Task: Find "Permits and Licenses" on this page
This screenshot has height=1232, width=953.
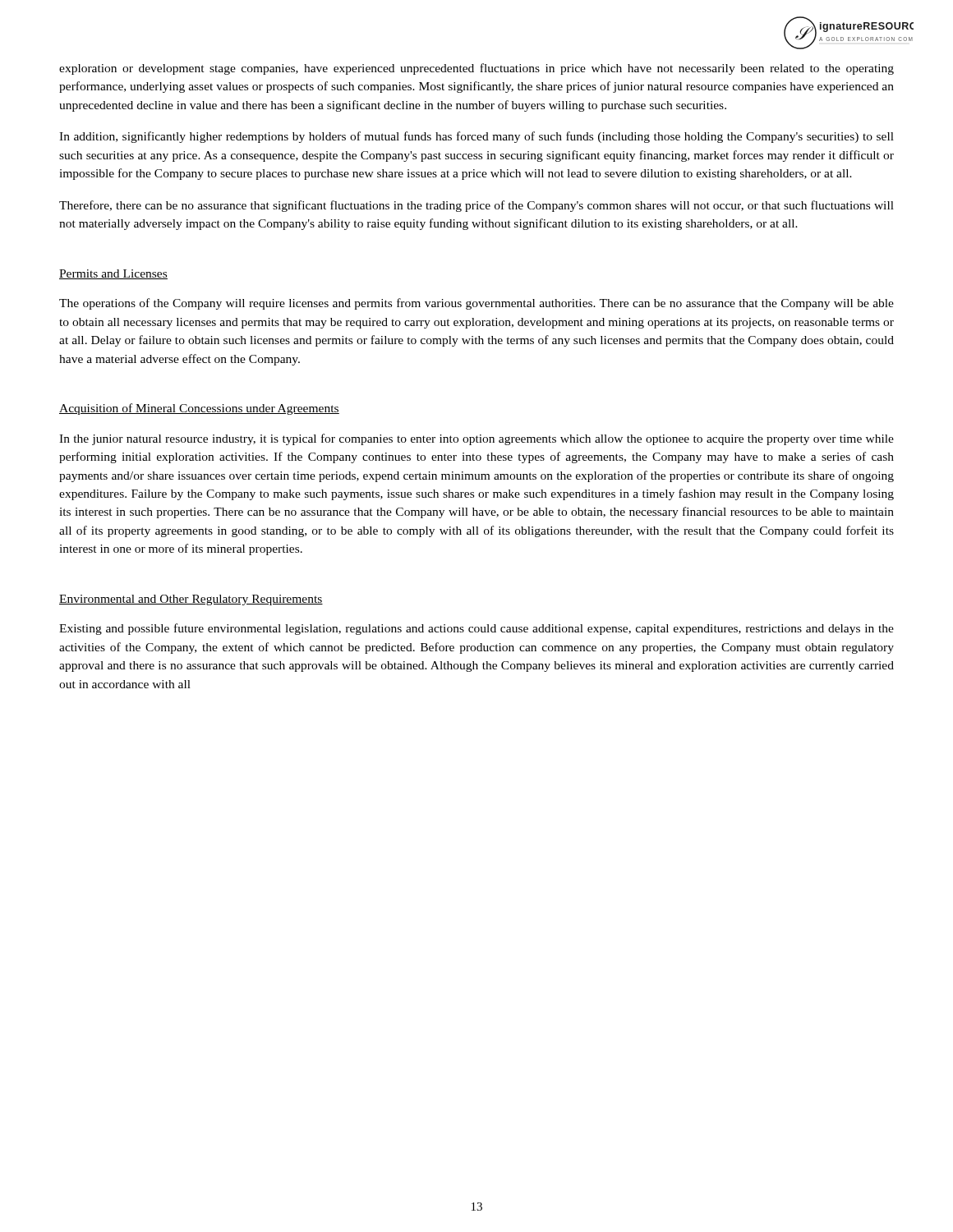Action: pos(113,274)
